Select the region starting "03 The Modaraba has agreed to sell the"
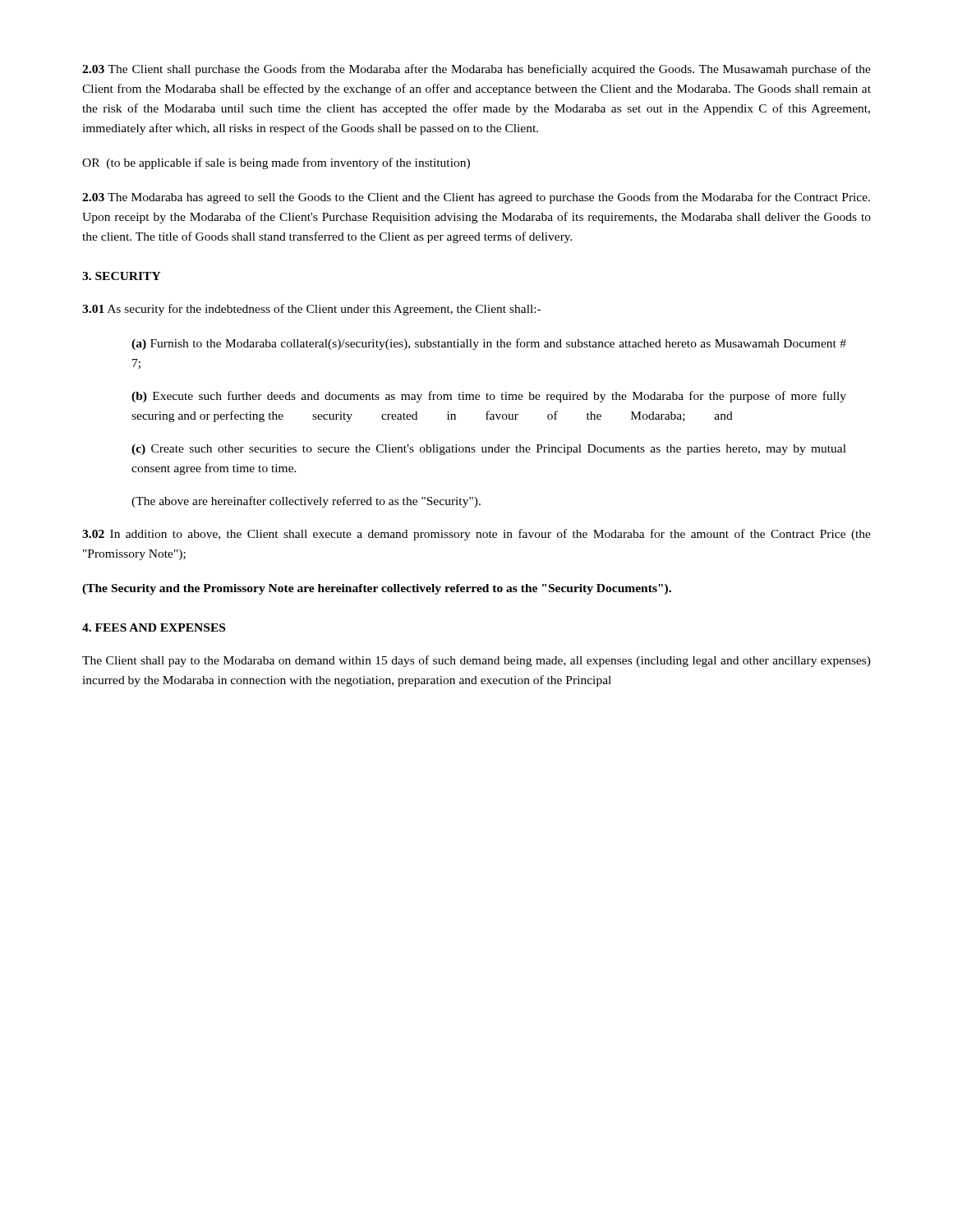 click(476, 217)
